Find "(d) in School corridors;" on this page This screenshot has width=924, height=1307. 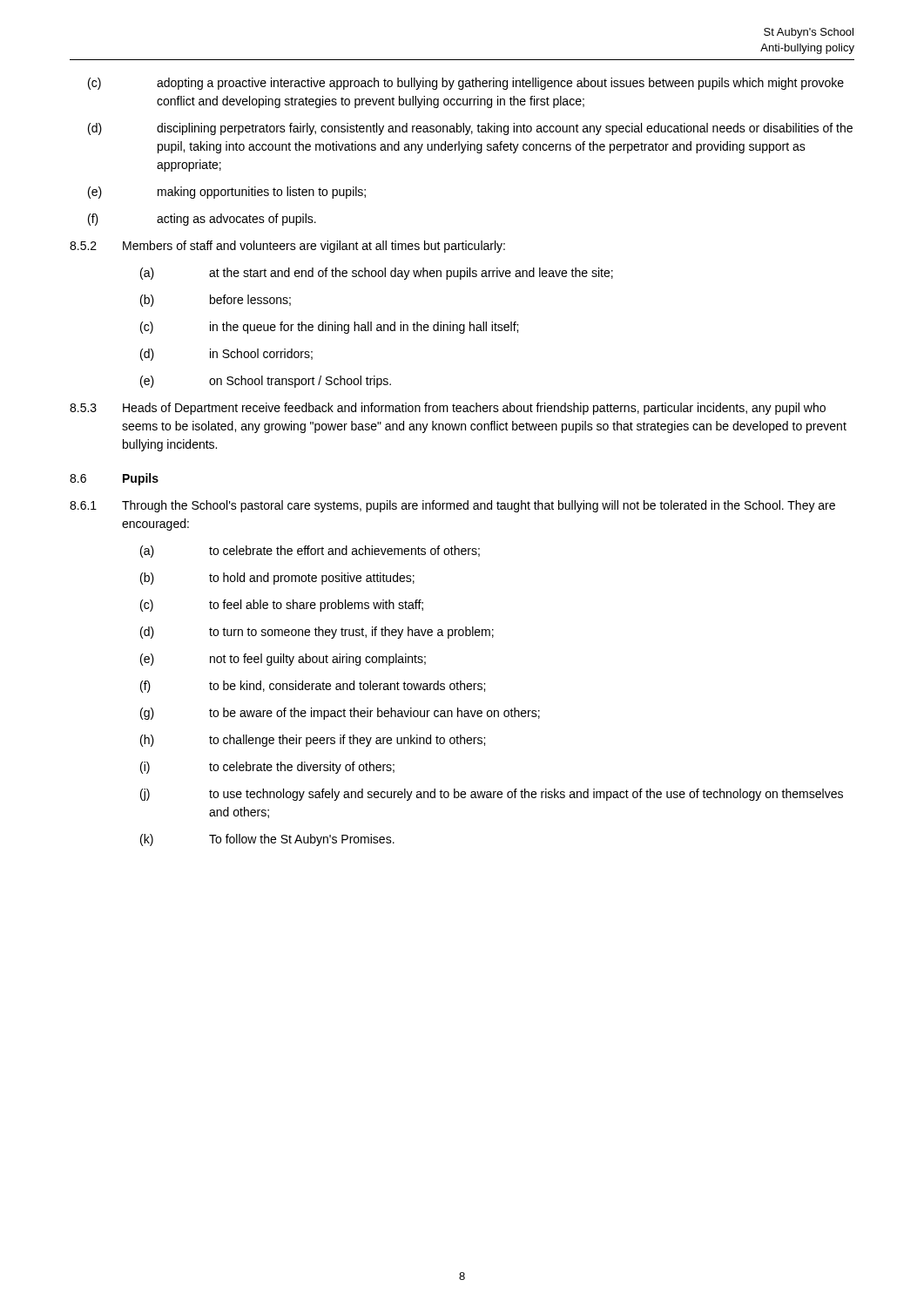(x=226, y=355)
